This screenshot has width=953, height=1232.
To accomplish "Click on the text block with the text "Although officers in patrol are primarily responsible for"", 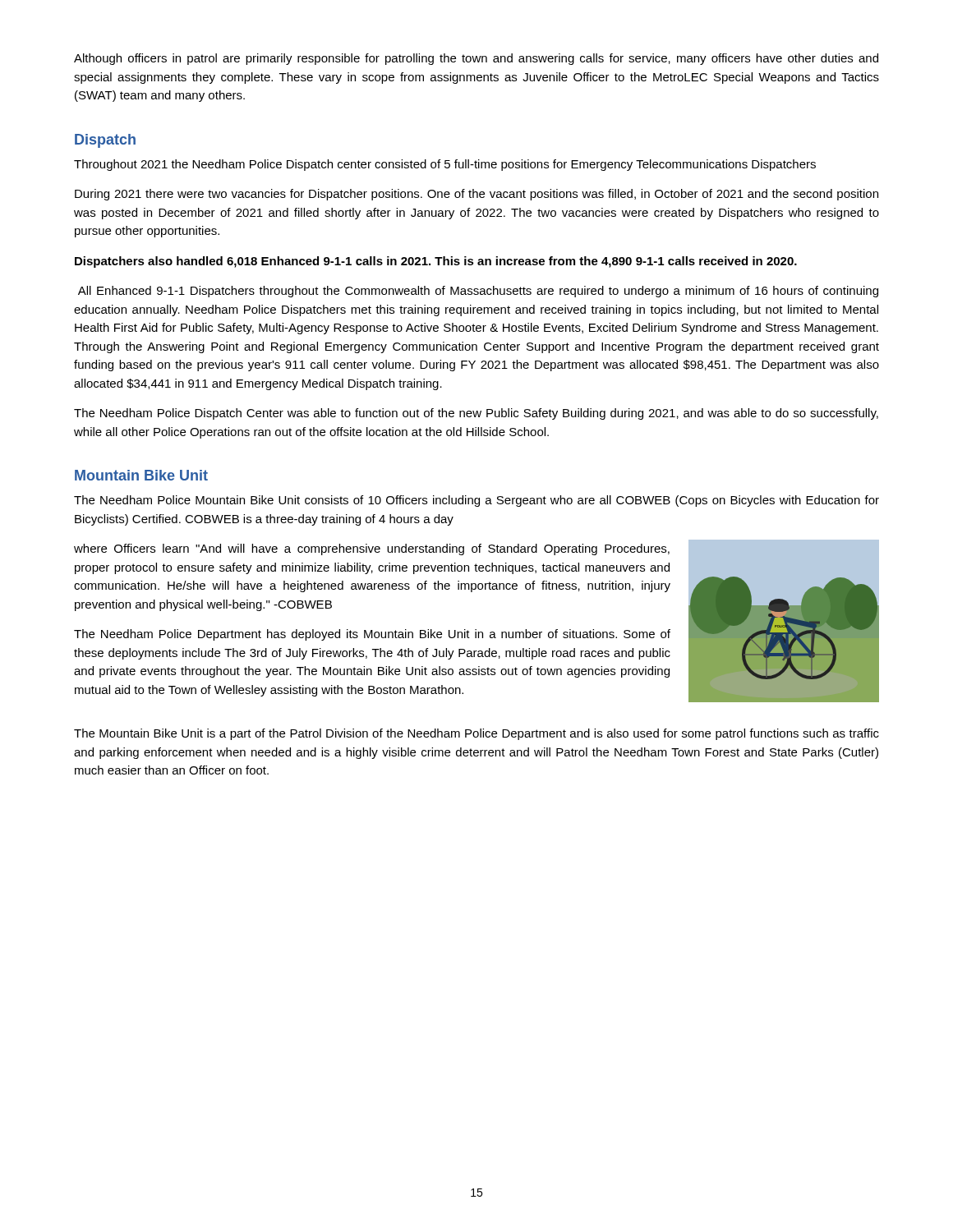I will (x=476, y=77).
